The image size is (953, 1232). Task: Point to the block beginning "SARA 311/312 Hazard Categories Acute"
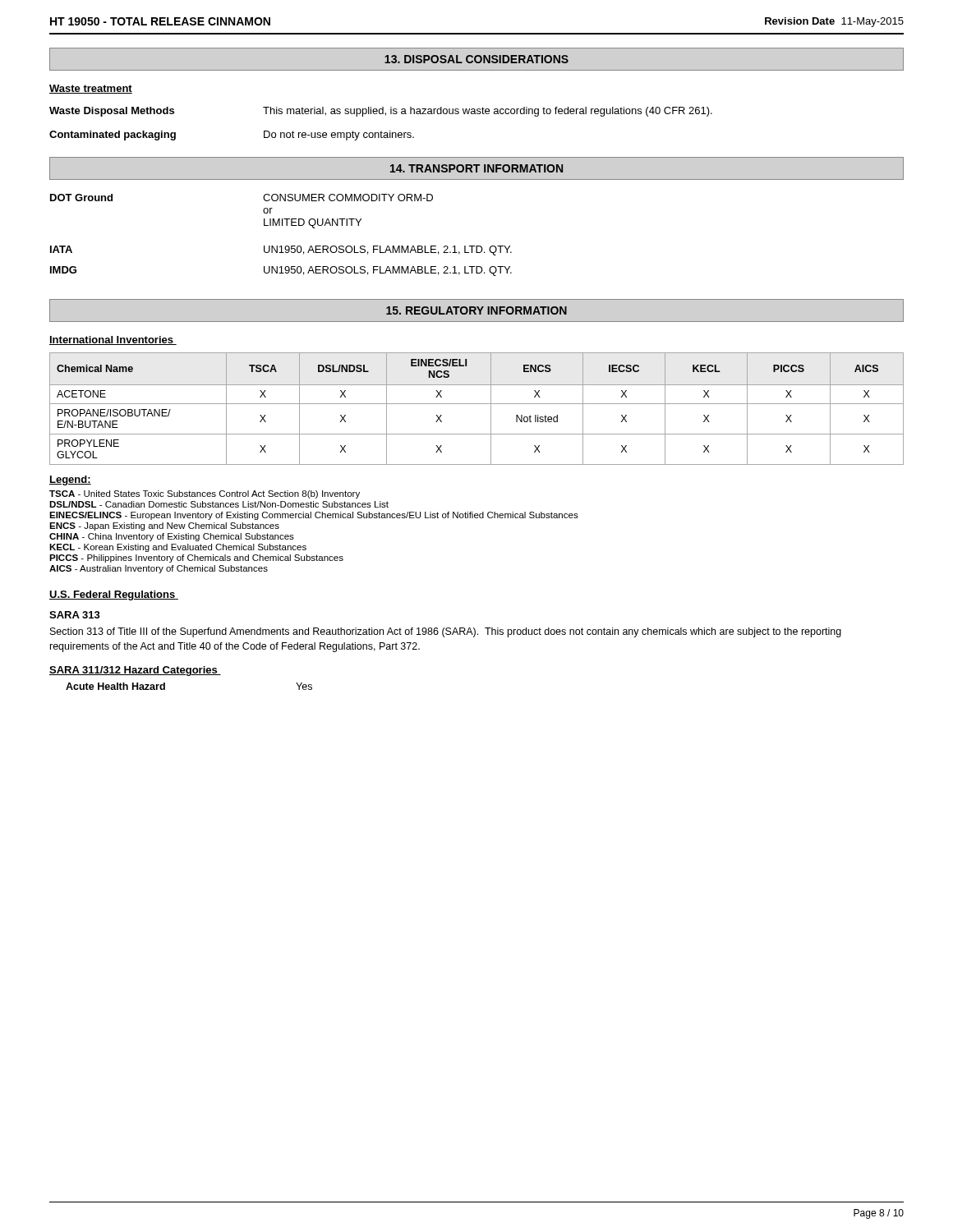coord(135,671)
